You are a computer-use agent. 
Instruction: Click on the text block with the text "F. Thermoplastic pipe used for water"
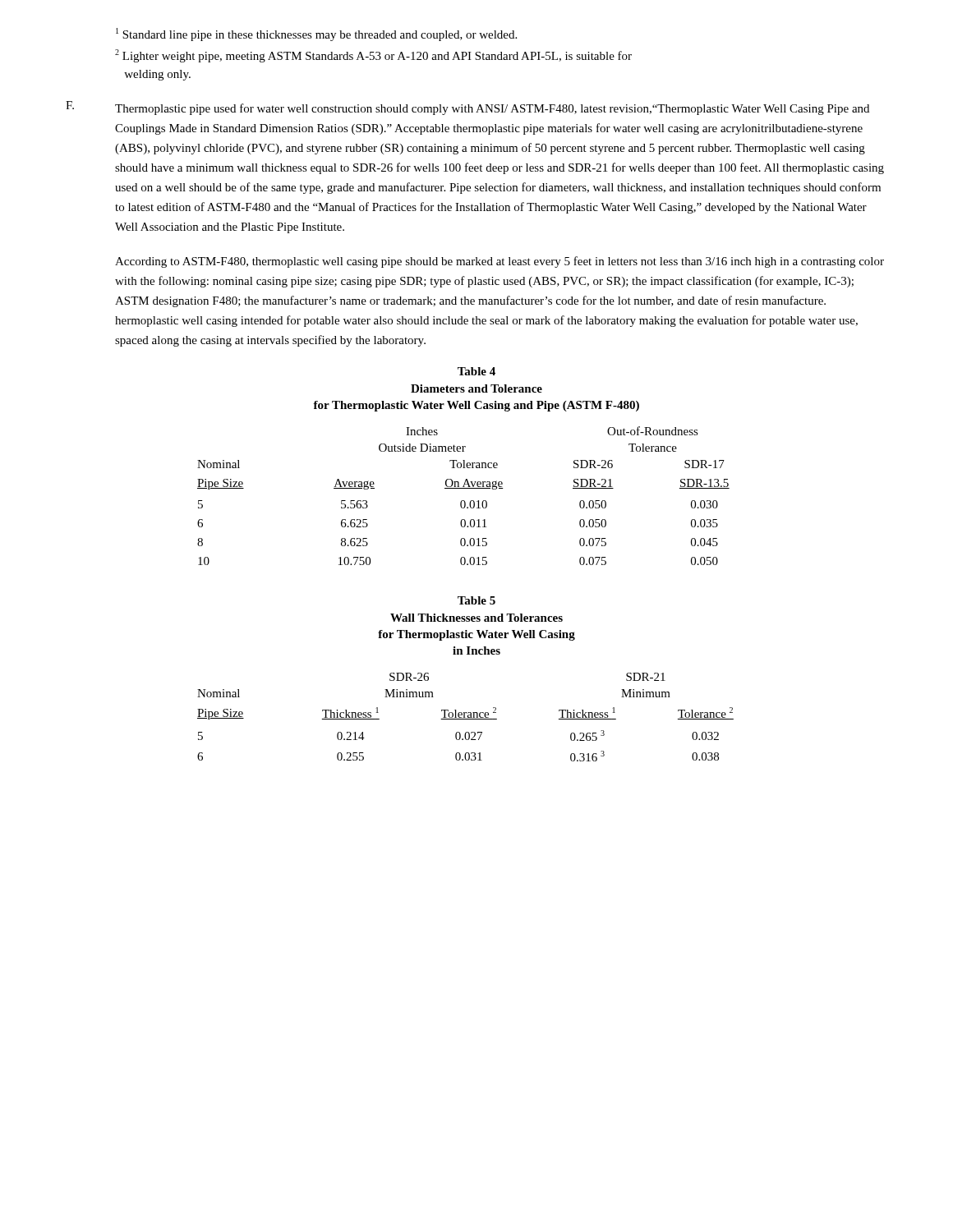[476, 167]
